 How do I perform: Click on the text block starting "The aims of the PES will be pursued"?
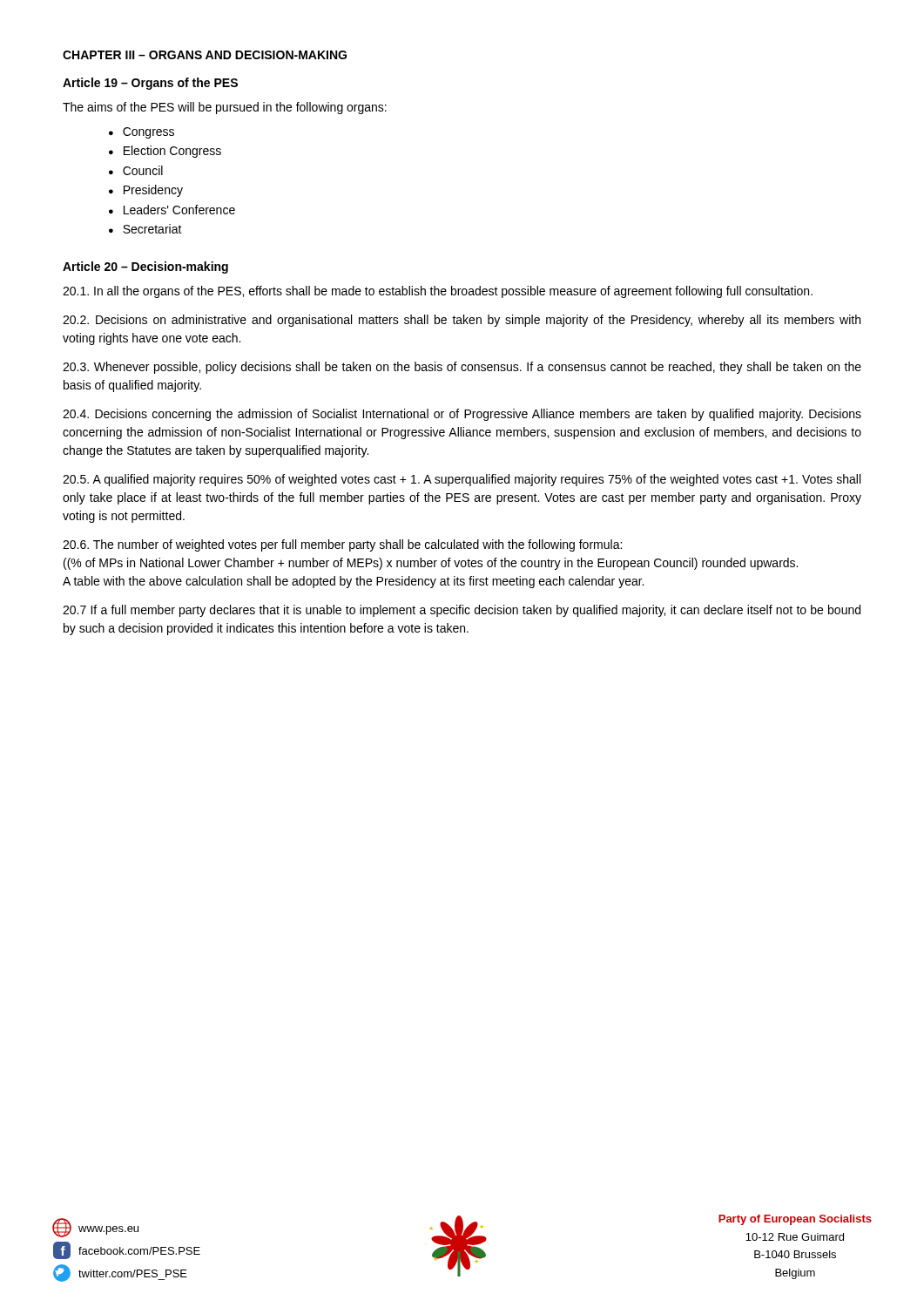pyautogui.click(x=225, y=107)
